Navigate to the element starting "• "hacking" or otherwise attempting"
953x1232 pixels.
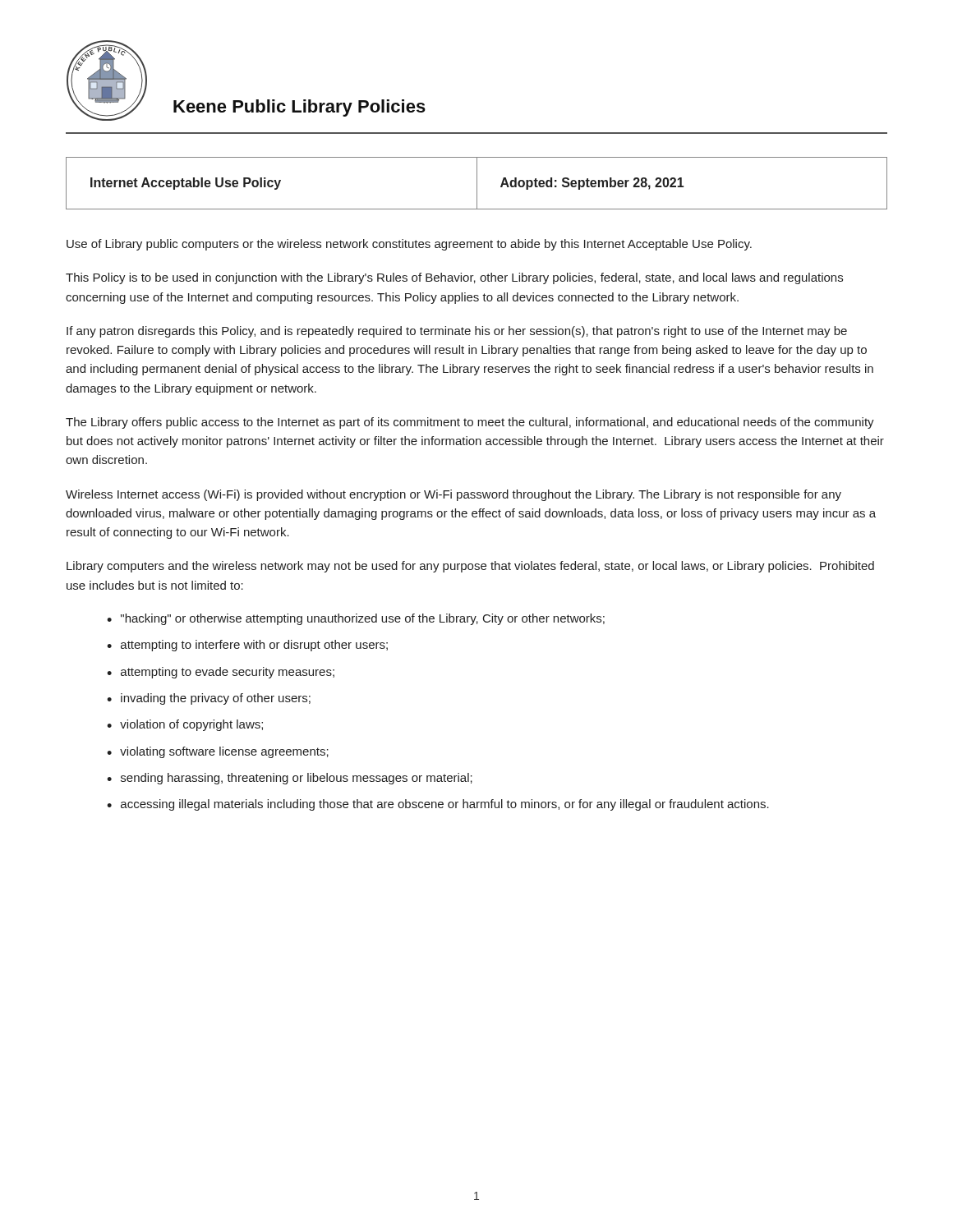coord(356,620)
